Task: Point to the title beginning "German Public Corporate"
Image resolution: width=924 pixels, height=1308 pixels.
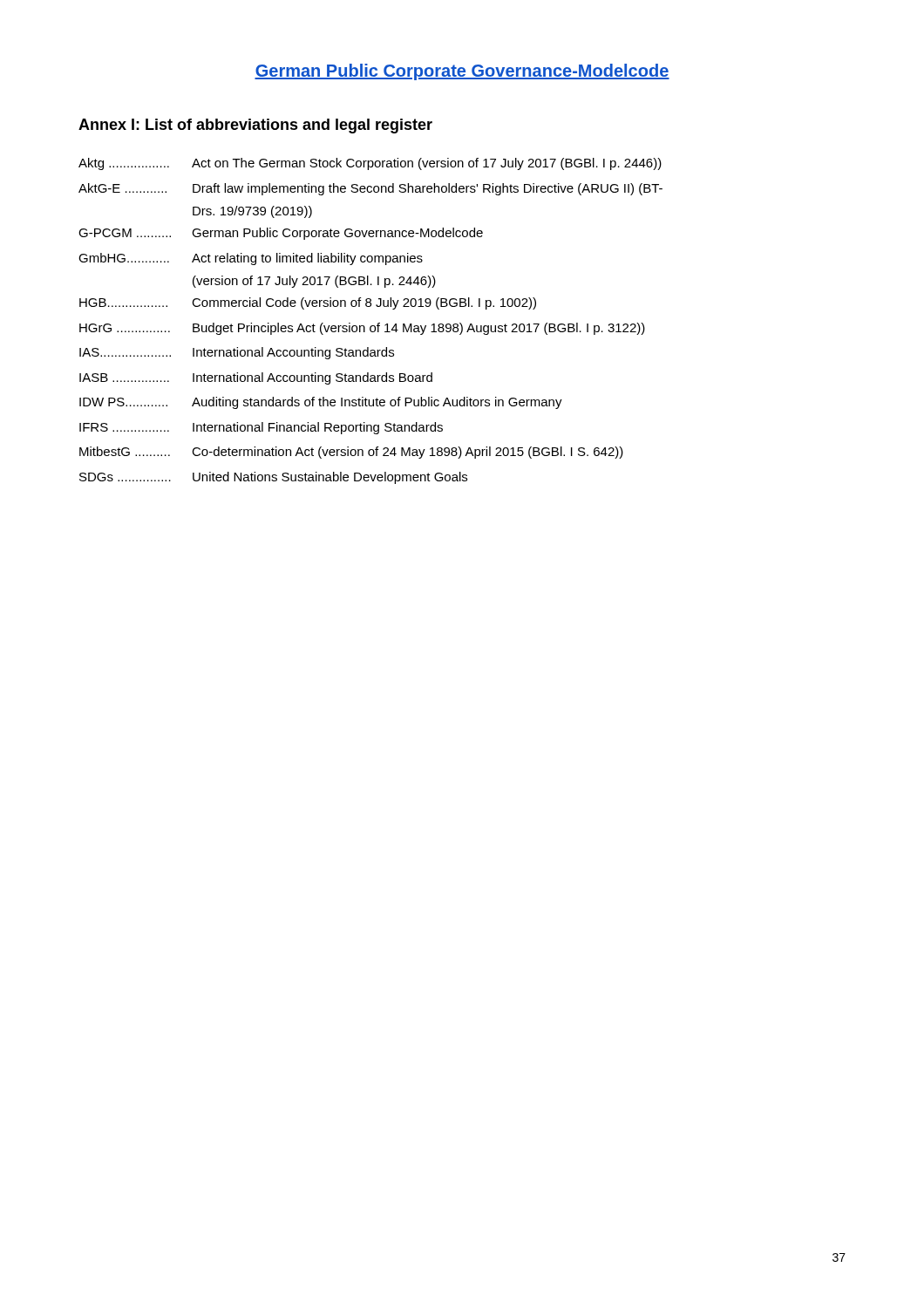Action: click(x=462, y=71)
